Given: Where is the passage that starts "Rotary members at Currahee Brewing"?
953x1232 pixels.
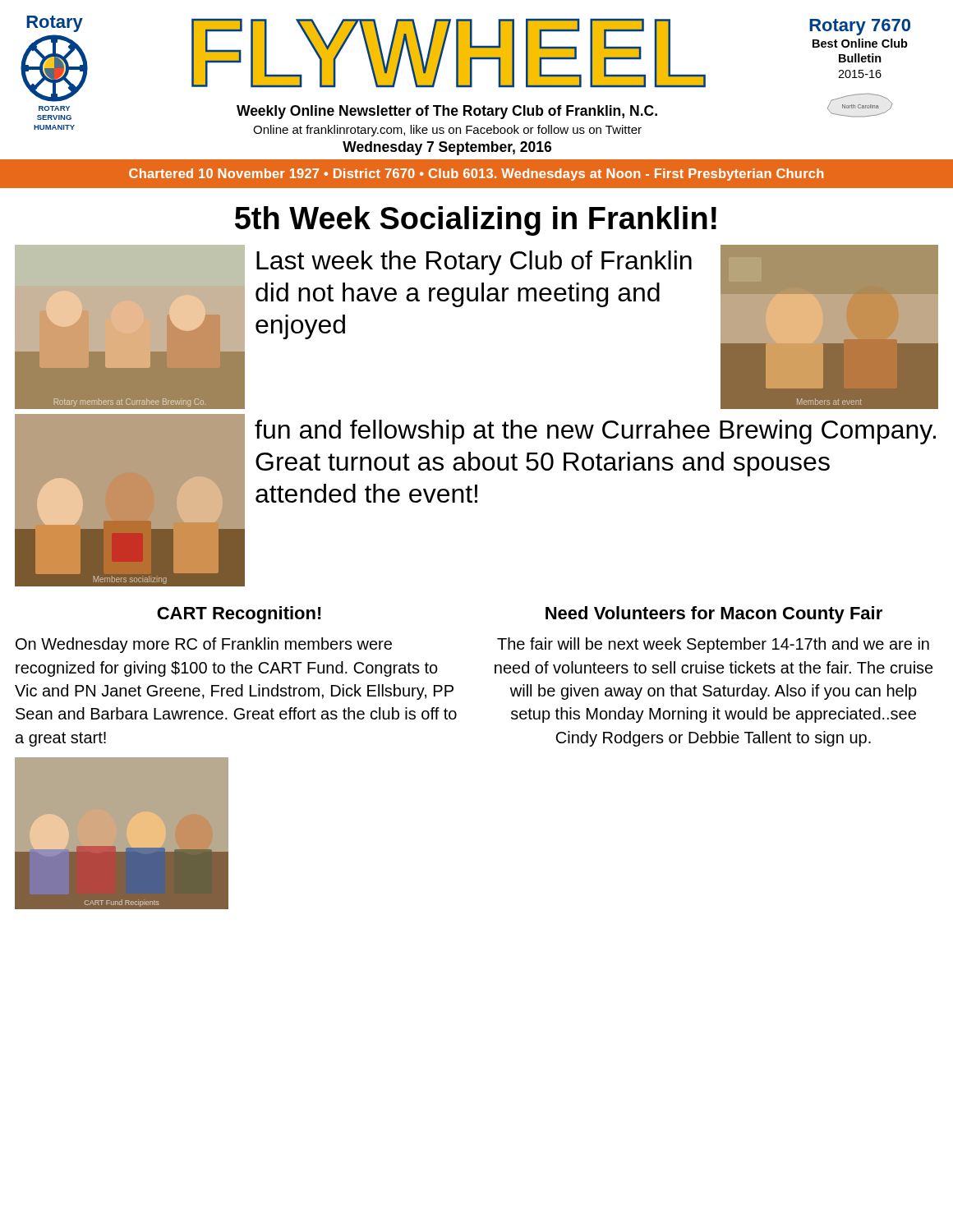Looking at the screenshot, I should coord(476,416).
